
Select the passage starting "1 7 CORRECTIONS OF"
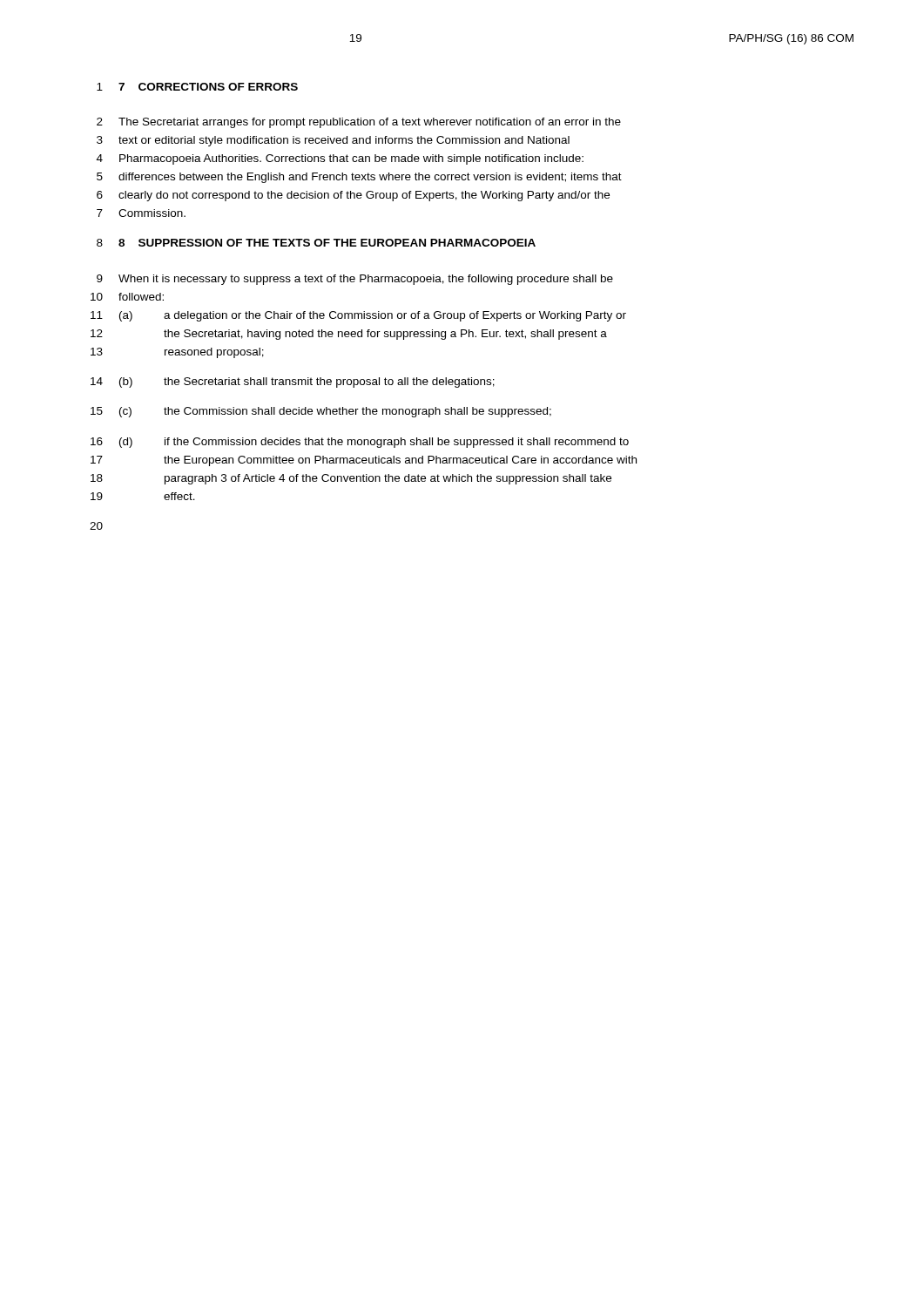coord(197,87)
